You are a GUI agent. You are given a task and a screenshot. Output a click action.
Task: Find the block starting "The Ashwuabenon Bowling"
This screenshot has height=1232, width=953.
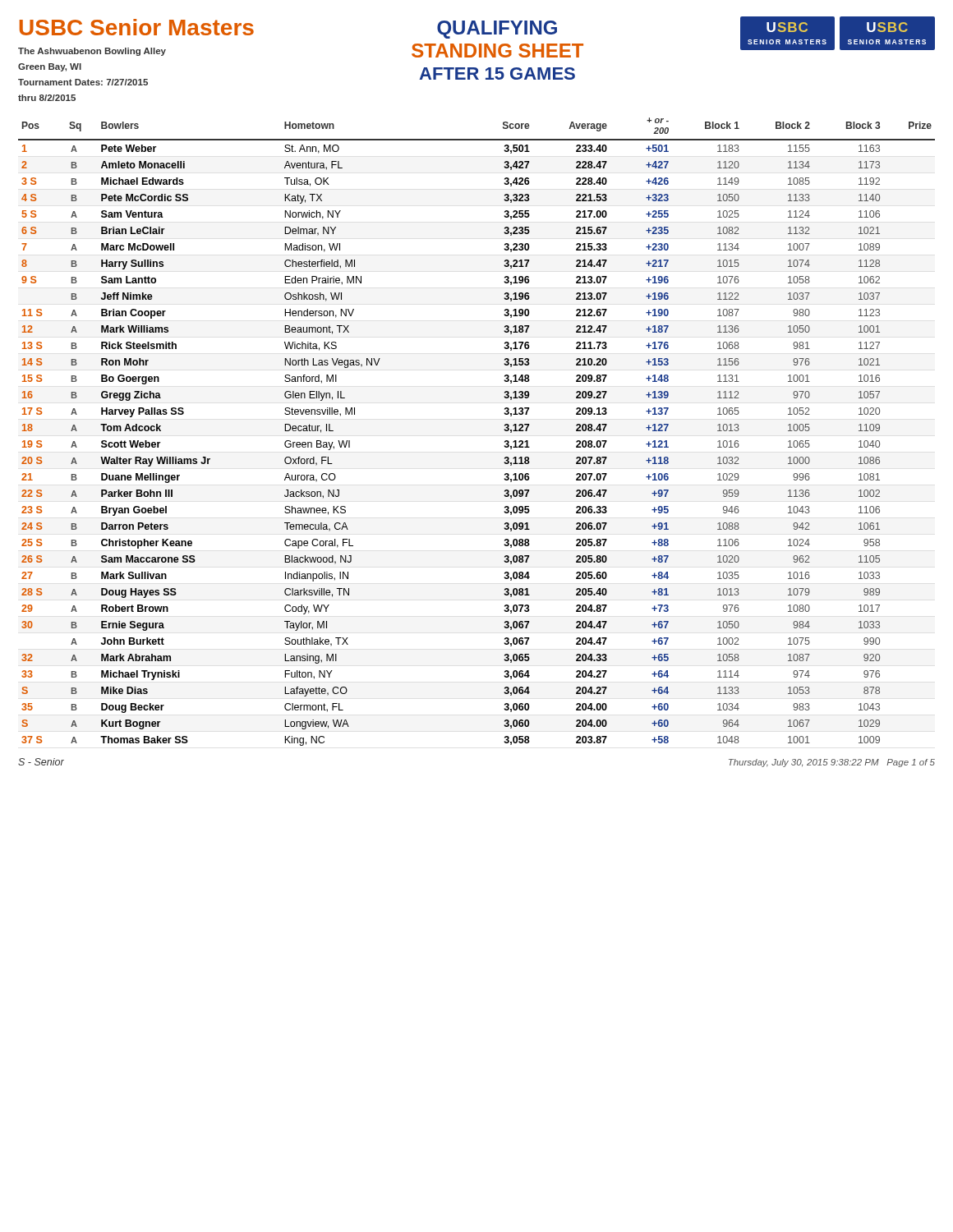tap(92, 74)
